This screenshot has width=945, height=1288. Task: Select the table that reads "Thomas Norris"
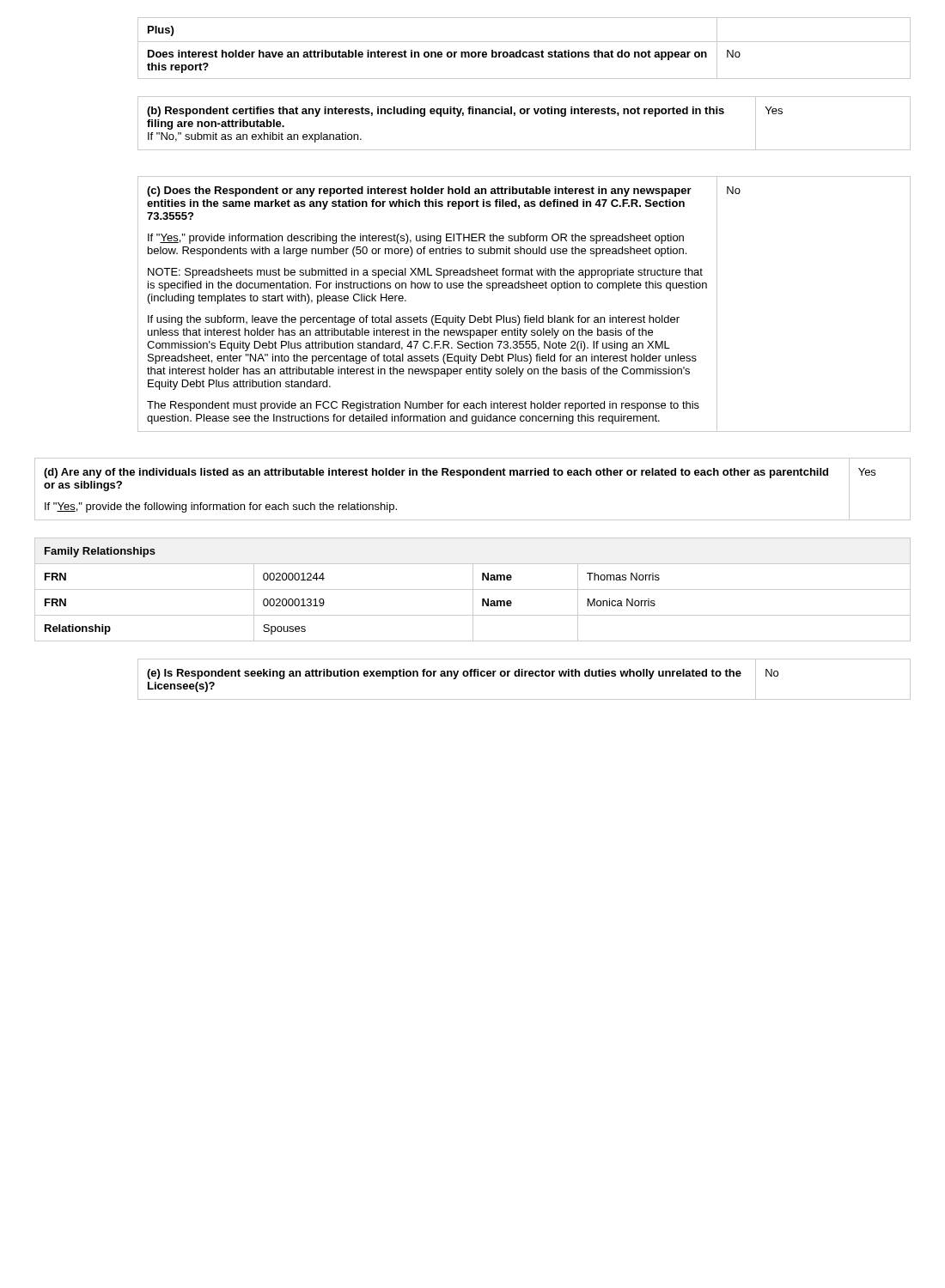click(472, 589)
